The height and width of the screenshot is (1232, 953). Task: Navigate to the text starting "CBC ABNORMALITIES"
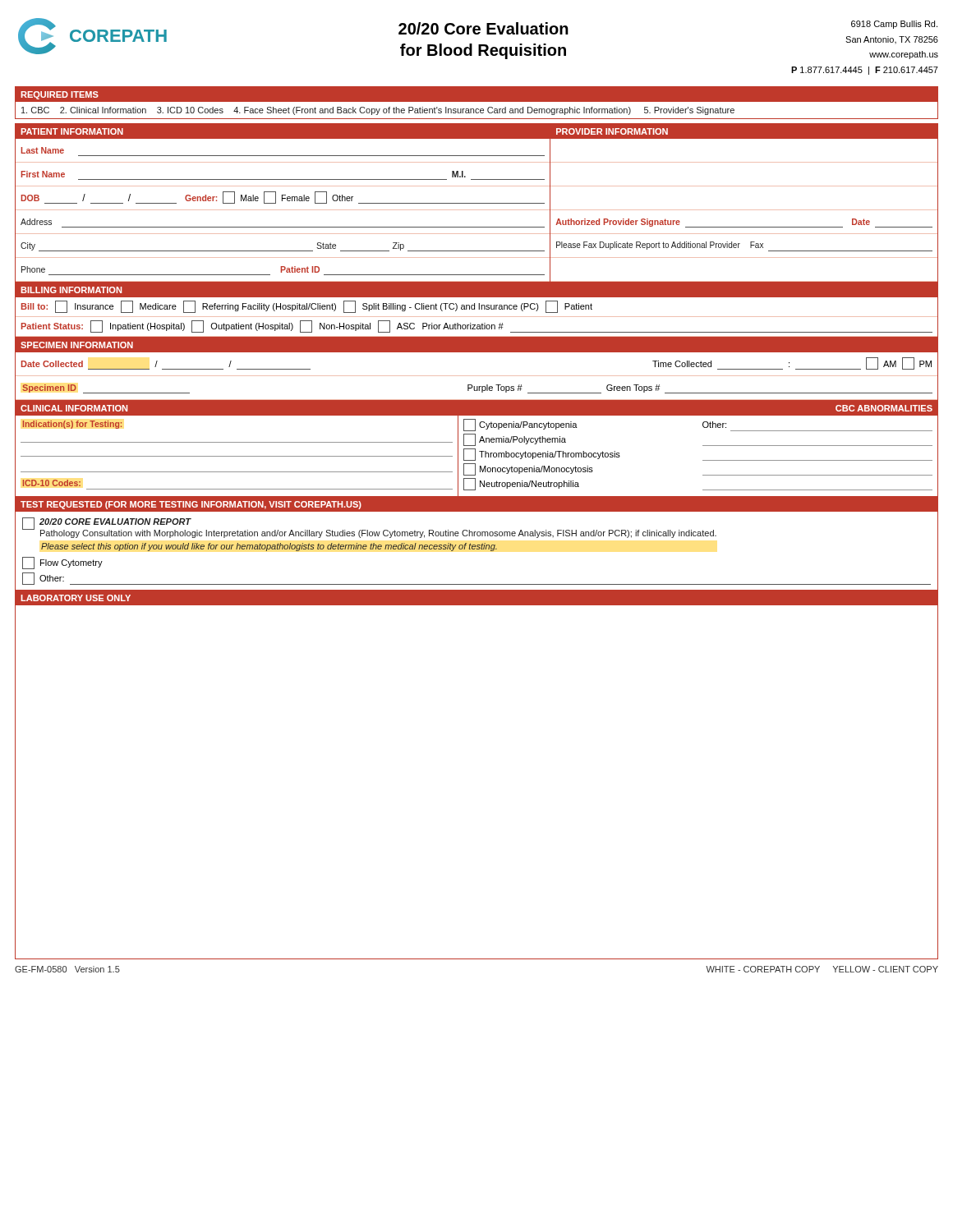click(884, 408)
